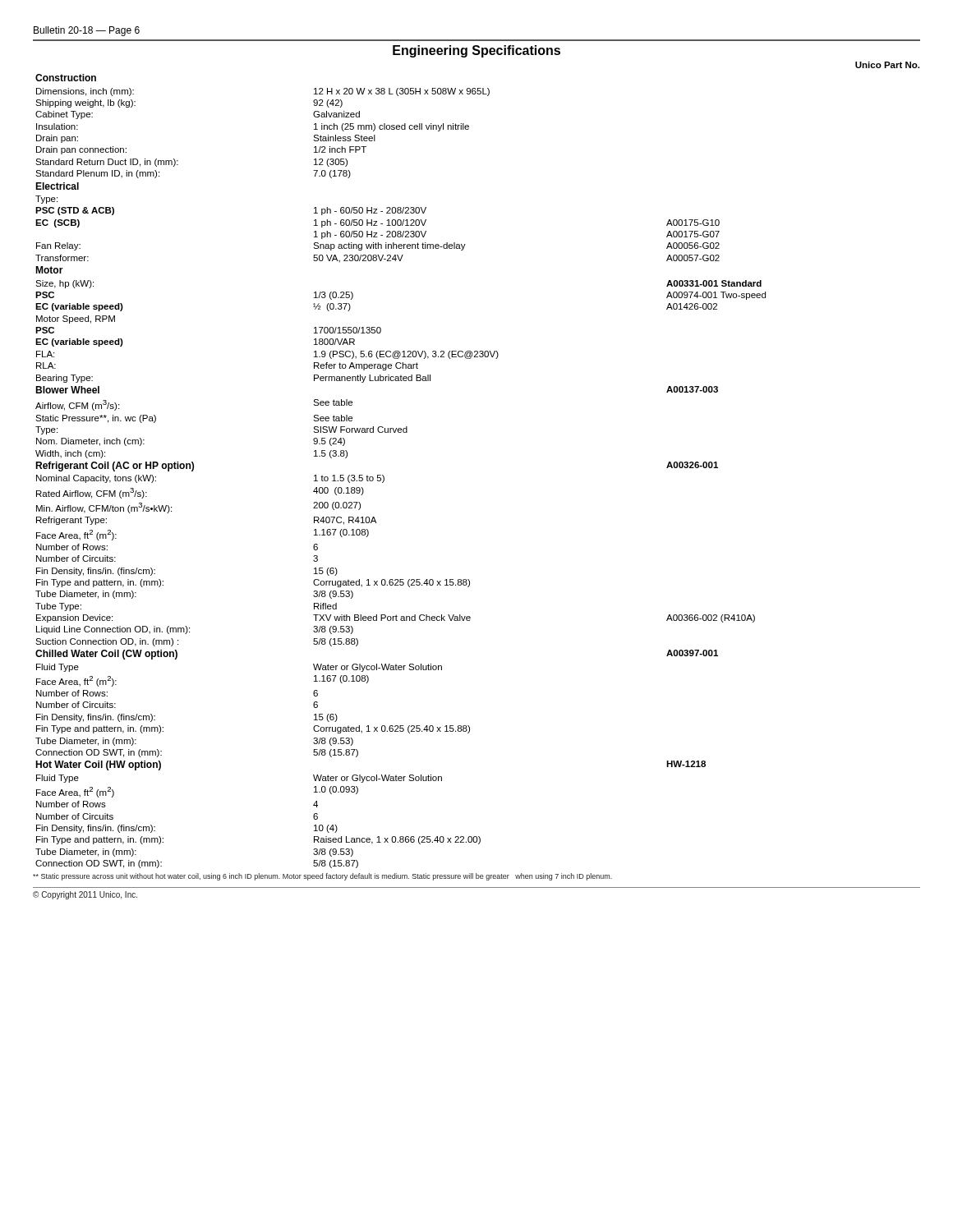Select a table
Image resolution: width=953 pixels, height=1232 pixels.
(476, 470)
